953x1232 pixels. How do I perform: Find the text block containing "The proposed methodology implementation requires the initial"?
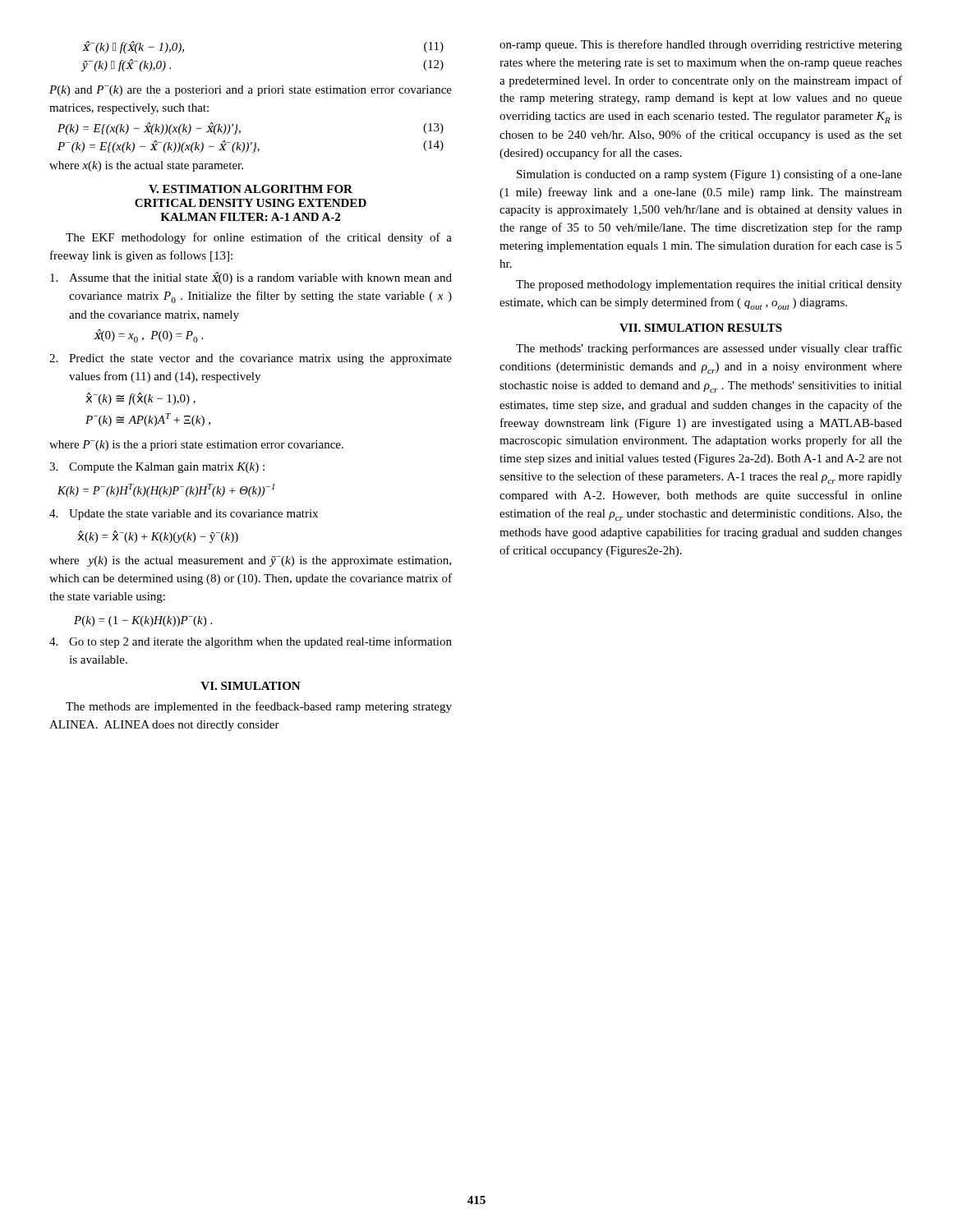(701, 295)
